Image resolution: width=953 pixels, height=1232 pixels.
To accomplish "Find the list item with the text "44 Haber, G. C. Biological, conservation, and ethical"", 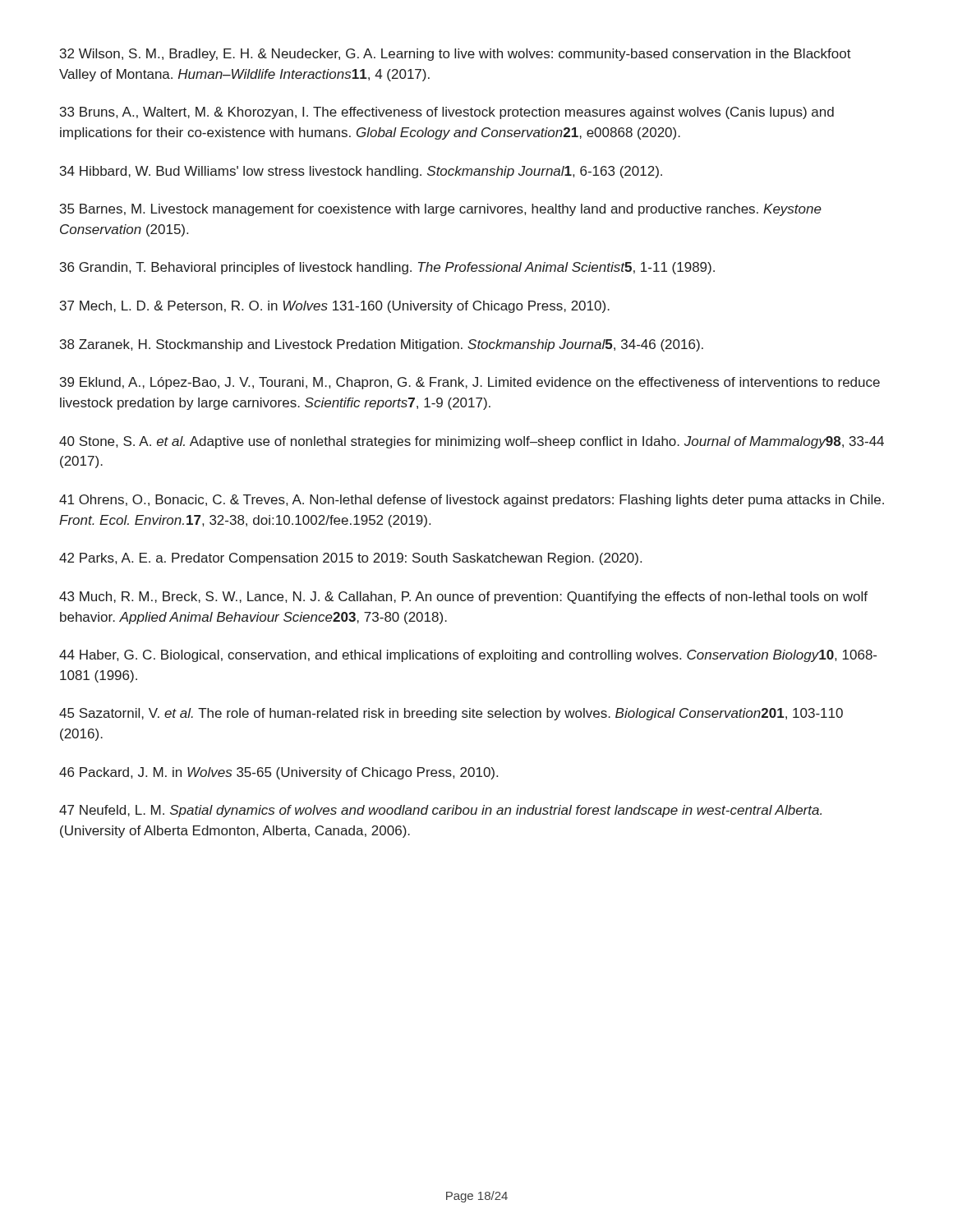I will coord(468,665).
